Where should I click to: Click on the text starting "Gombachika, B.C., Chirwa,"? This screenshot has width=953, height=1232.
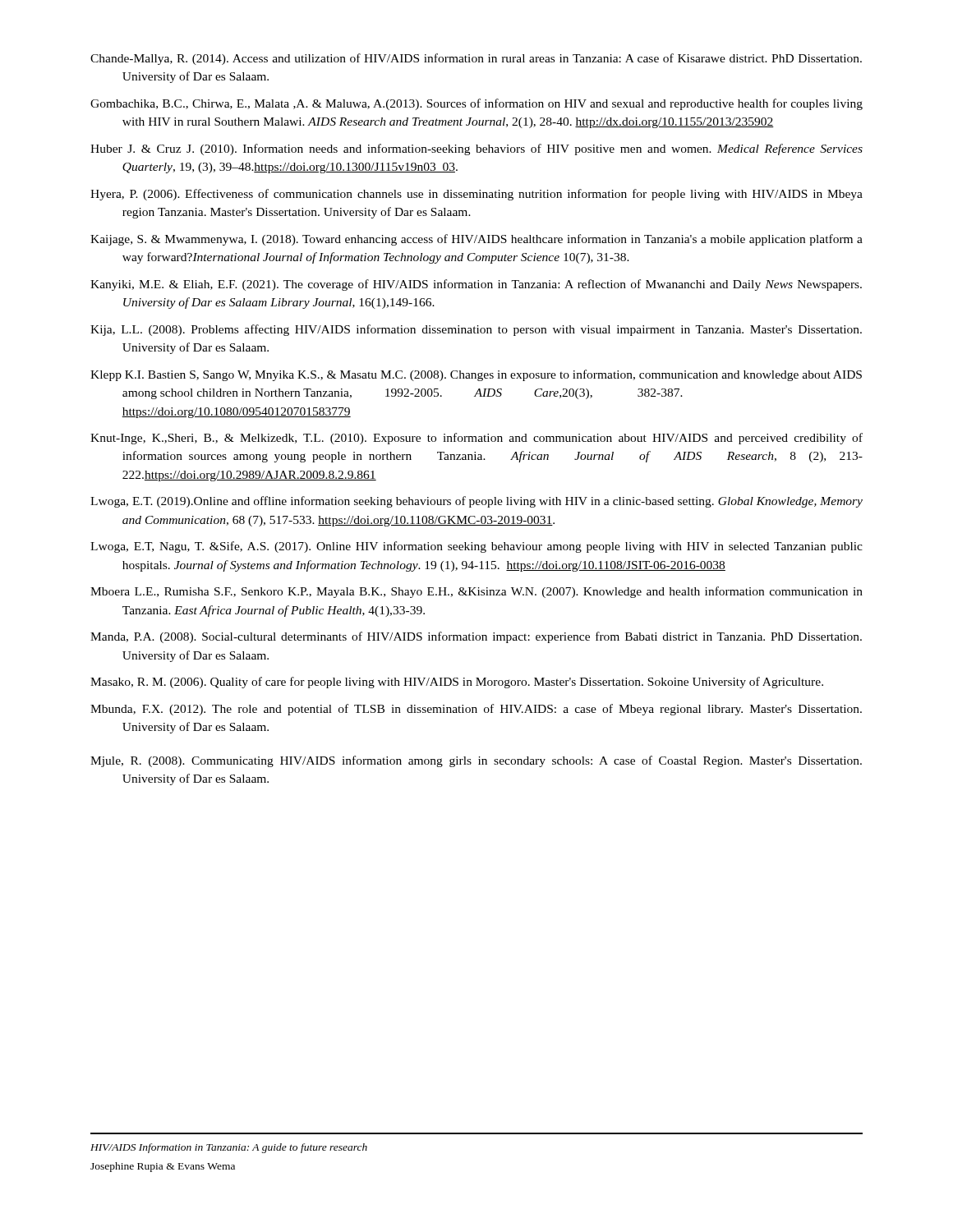pos(476,112)
